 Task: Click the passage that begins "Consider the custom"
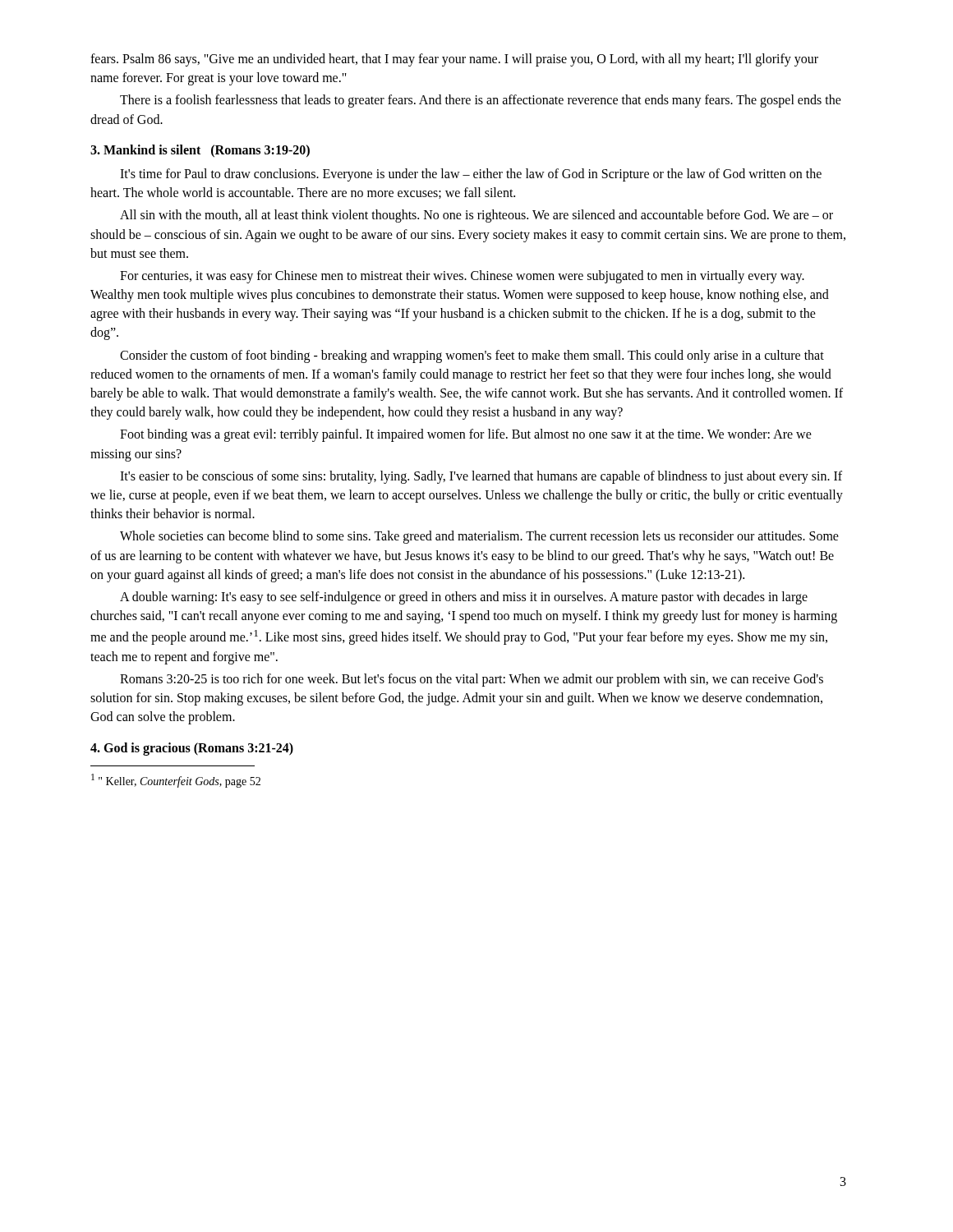point(468,384)
